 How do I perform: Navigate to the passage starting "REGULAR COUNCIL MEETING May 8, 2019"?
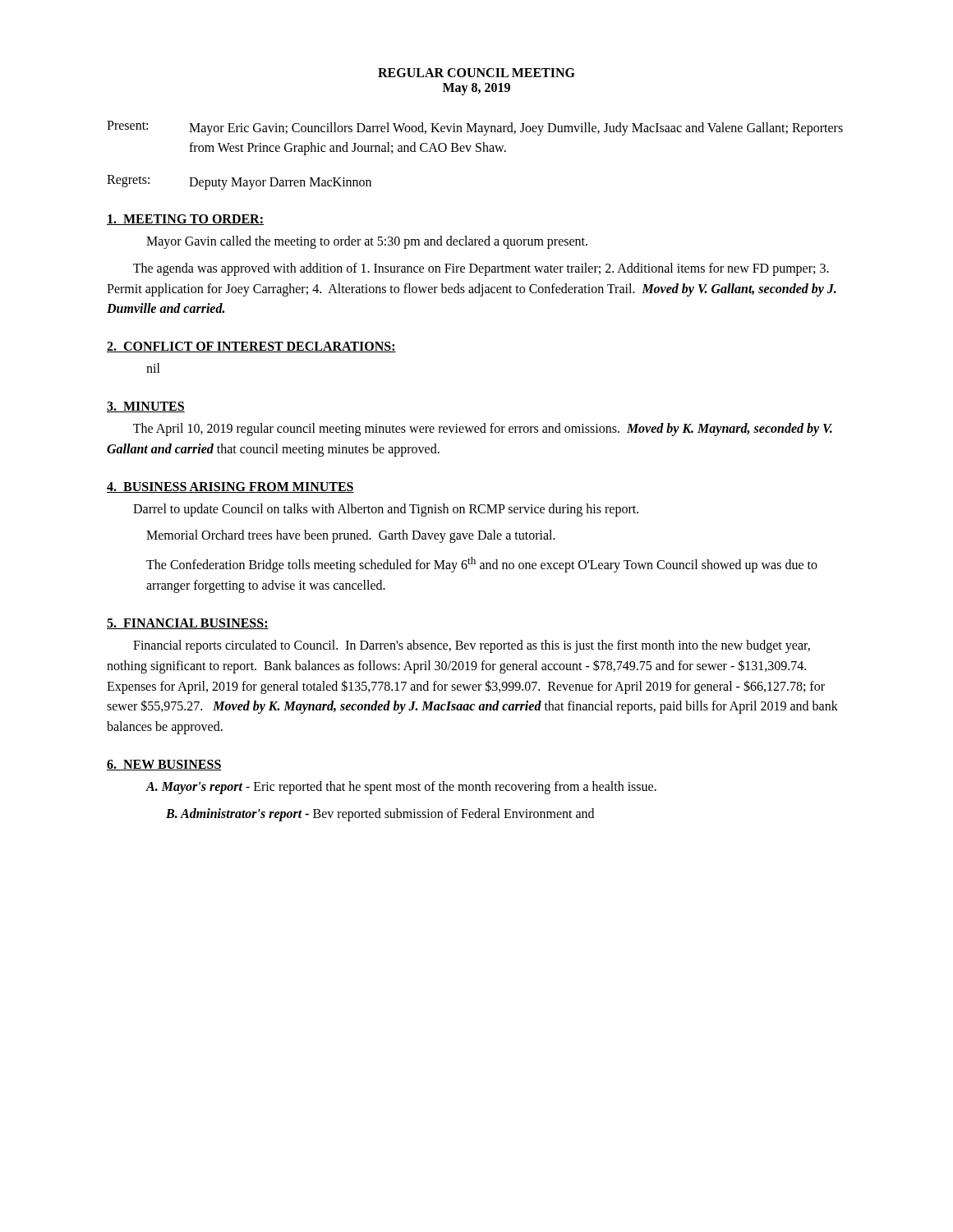(x=476, y=80)
